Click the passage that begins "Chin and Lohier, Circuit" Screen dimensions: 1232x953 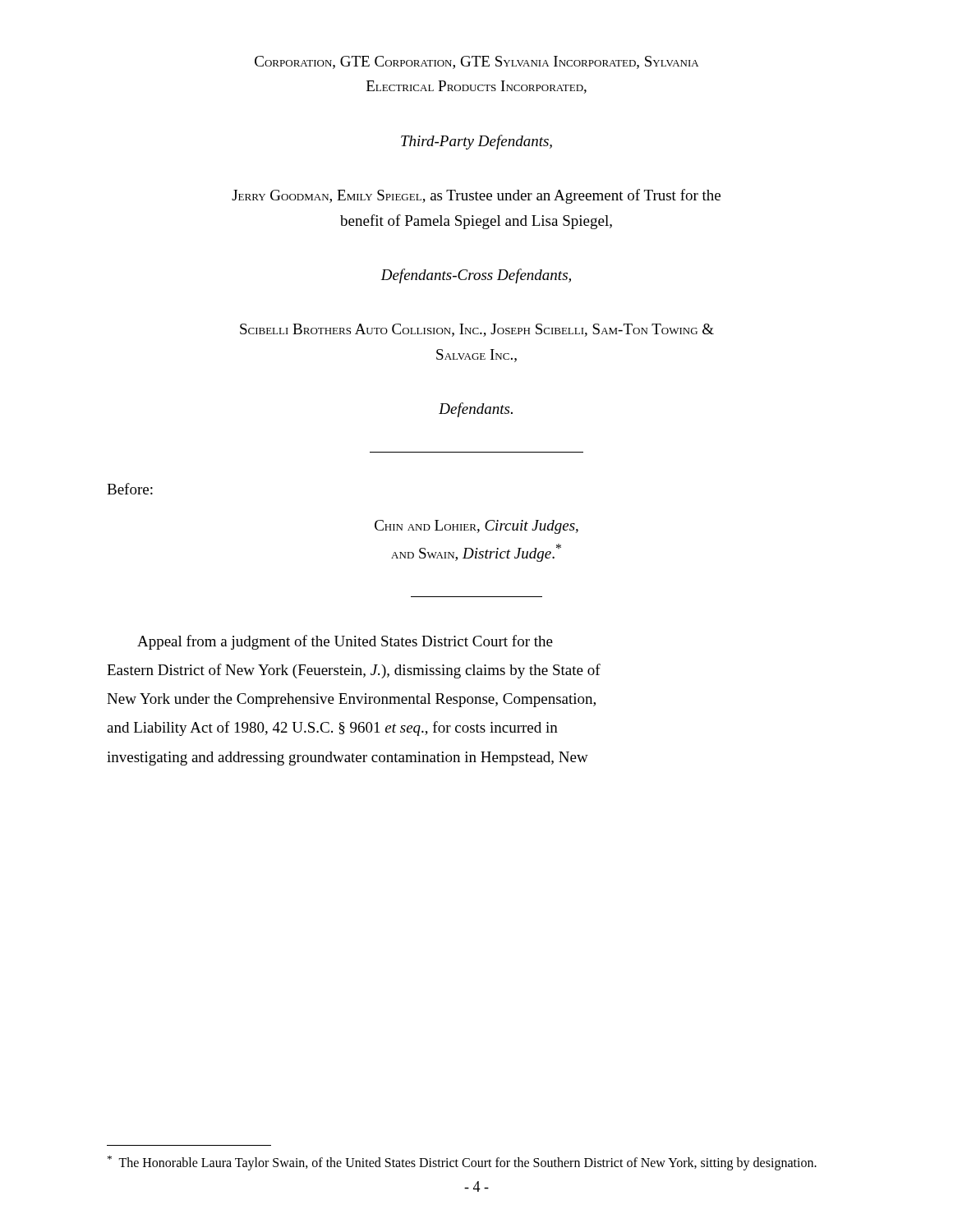476,539
